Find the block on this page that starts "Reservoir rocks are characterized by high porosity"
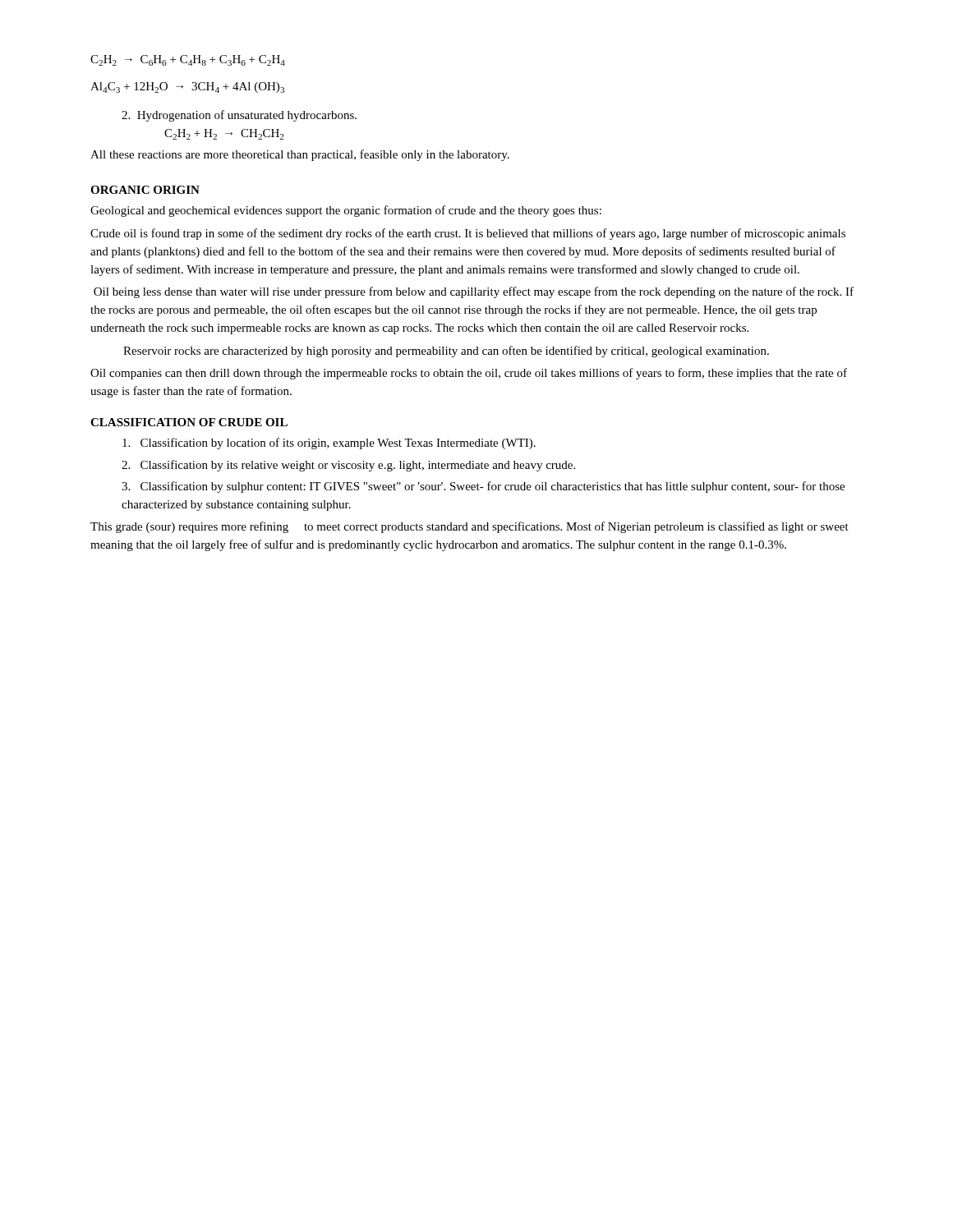The image size is (953, 1232). pyautogui.click(x=446, y=350)
